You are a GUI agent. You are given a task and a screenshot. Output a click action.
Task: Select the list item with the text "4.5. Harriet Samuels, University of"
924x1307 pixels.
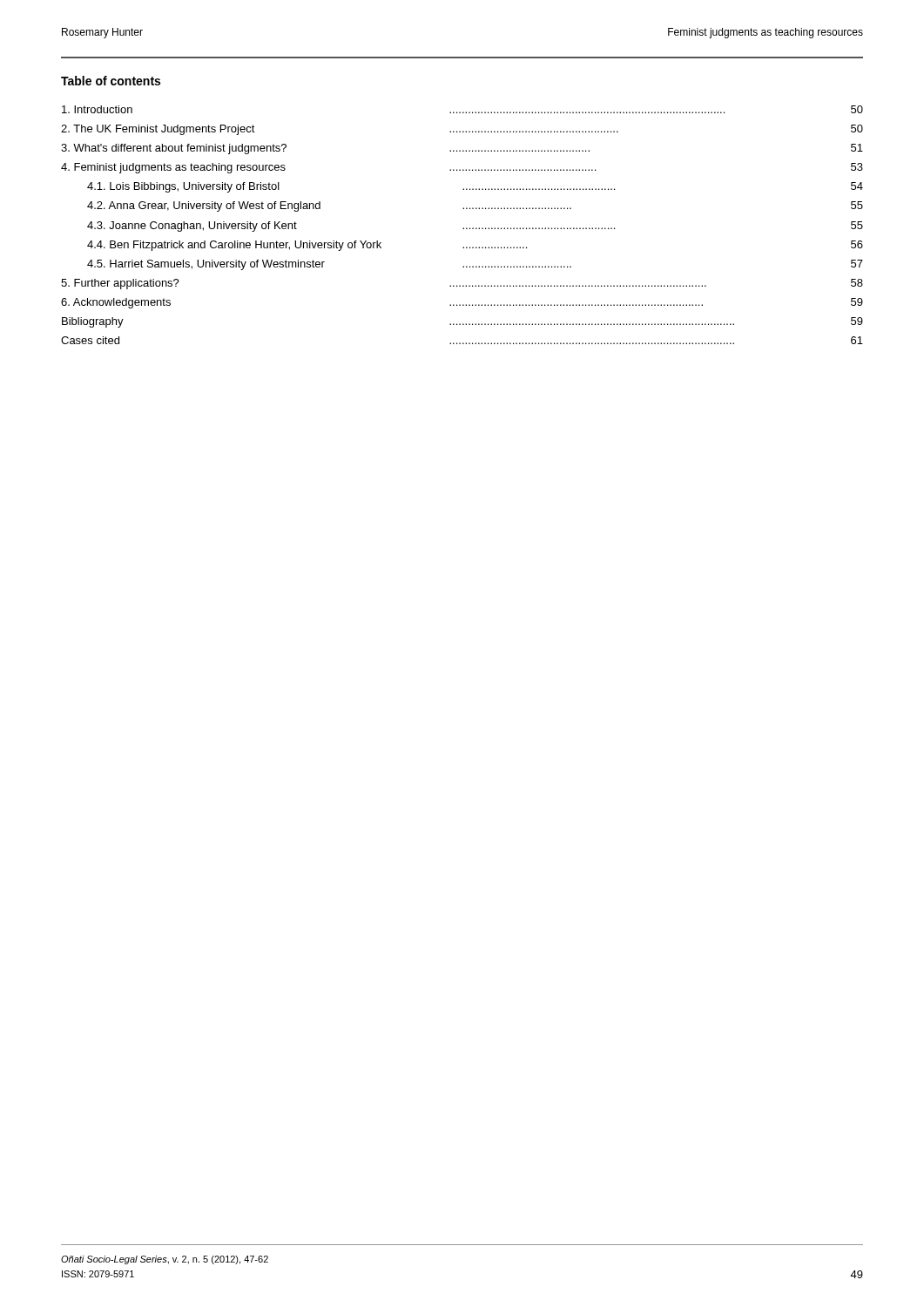pos(475,264)
